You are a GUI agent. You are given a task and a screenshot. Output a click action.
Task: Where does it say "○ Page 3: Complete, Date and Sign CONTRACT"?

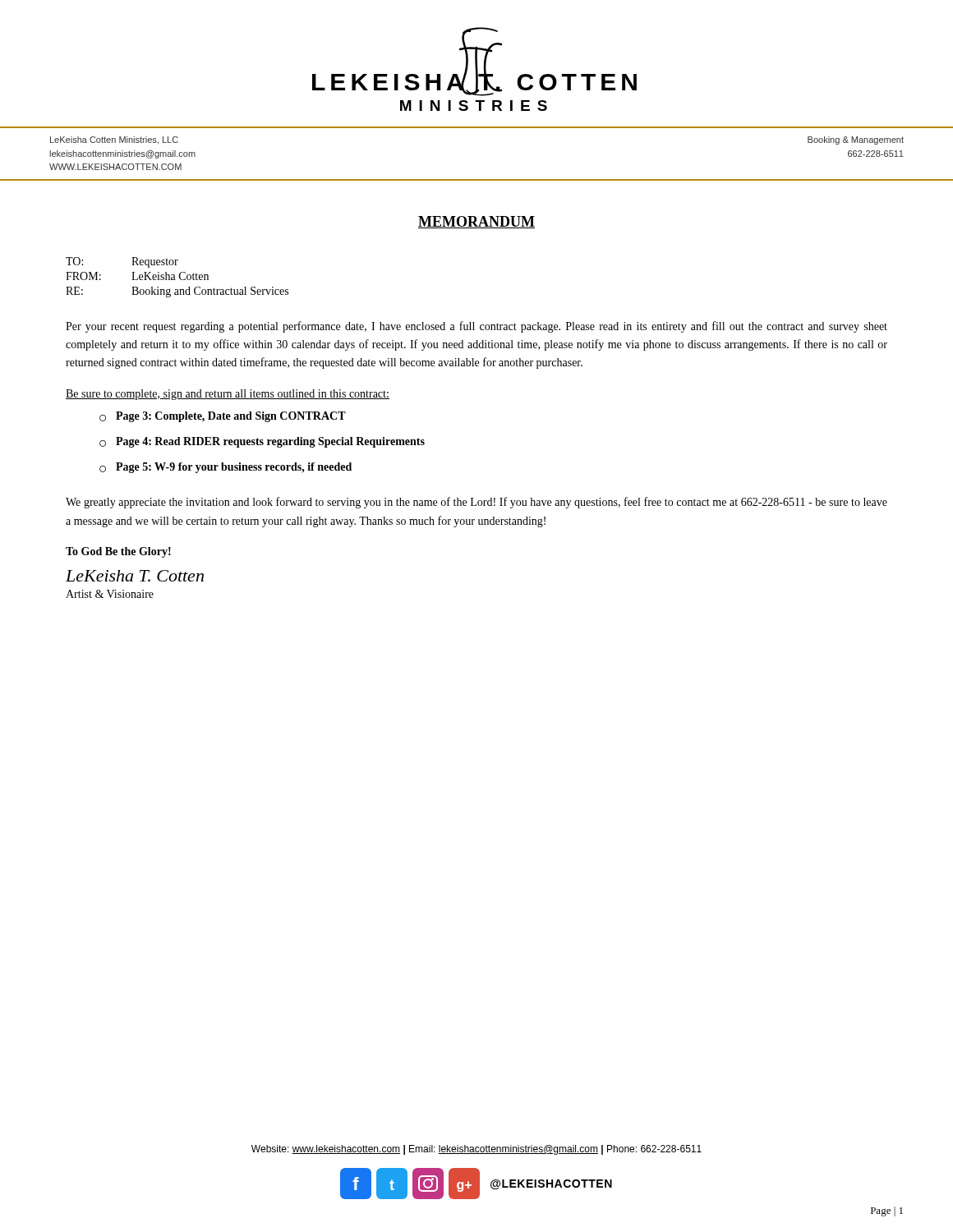pyautogui.click(x=222, y=417)
